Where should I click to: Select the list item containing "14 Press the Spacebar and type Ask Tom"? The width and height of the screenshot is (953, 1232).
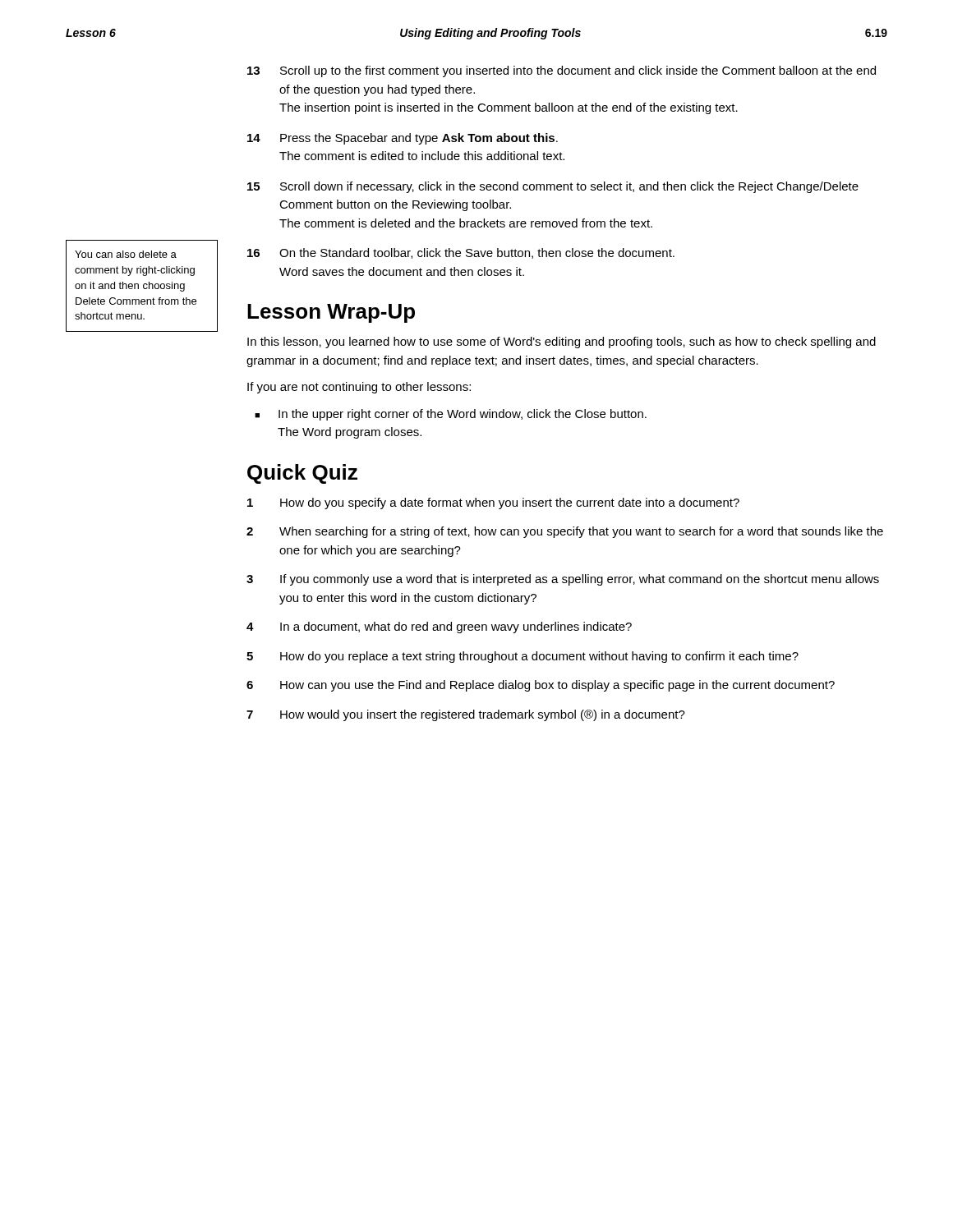[567, 147]
